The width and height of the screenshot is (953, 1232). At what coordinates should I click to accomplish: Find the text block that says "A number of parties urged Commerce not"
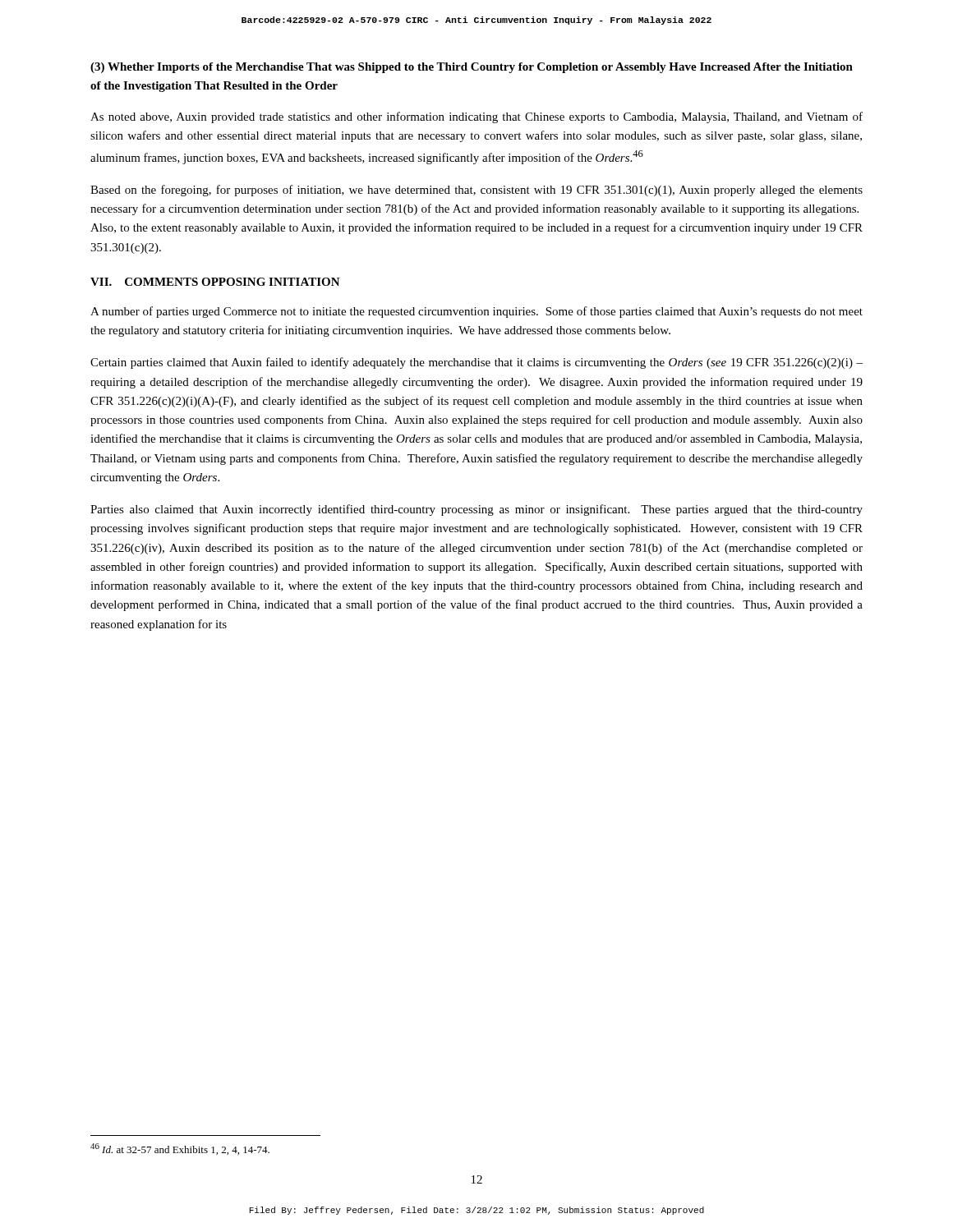pyautogui.click(x=476, y=321)
